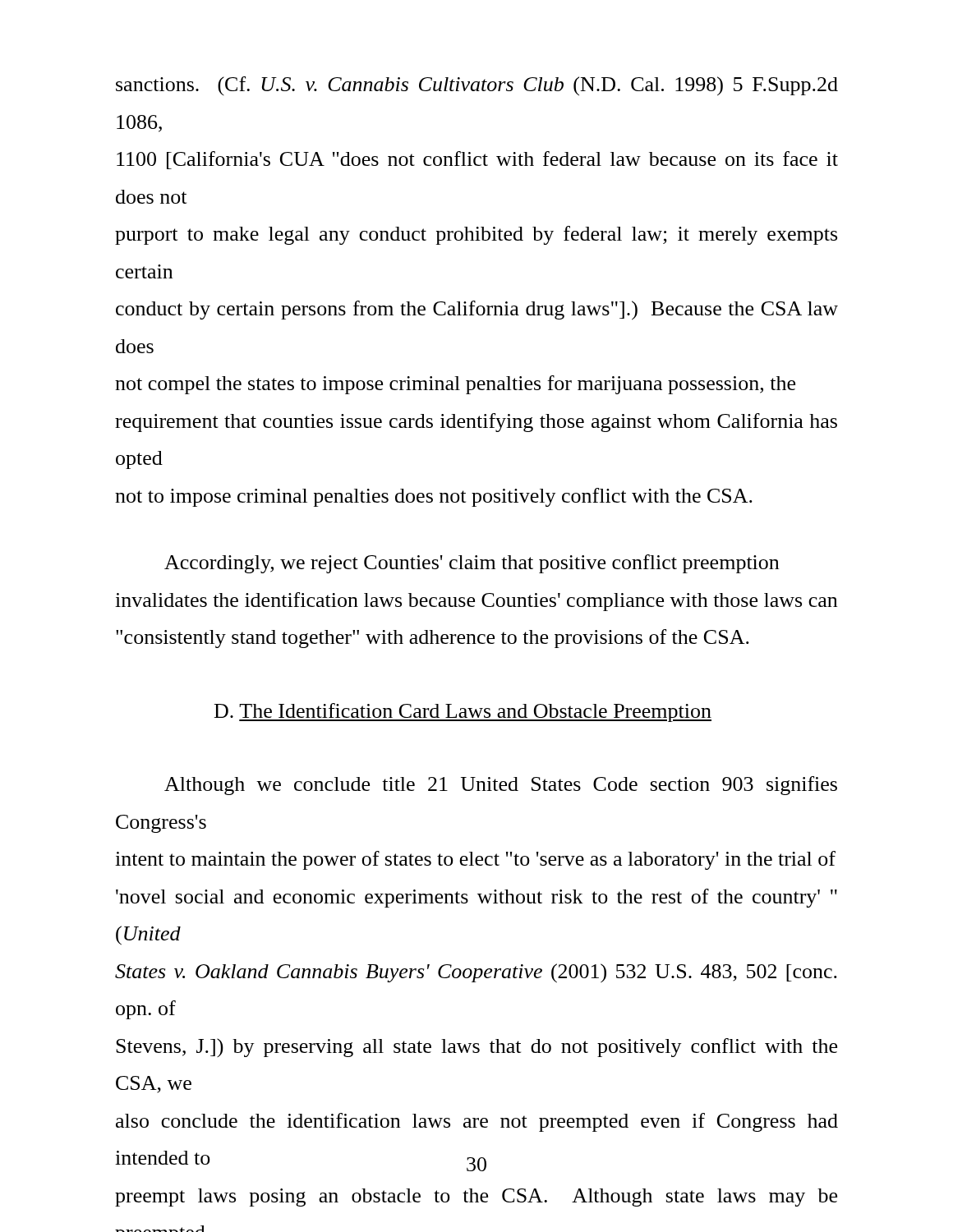
Task: Select the section header containing "D. The Identification Card Laws and Obstacle Preemption"
Action: pyautogui.click(x=463, y=710)
